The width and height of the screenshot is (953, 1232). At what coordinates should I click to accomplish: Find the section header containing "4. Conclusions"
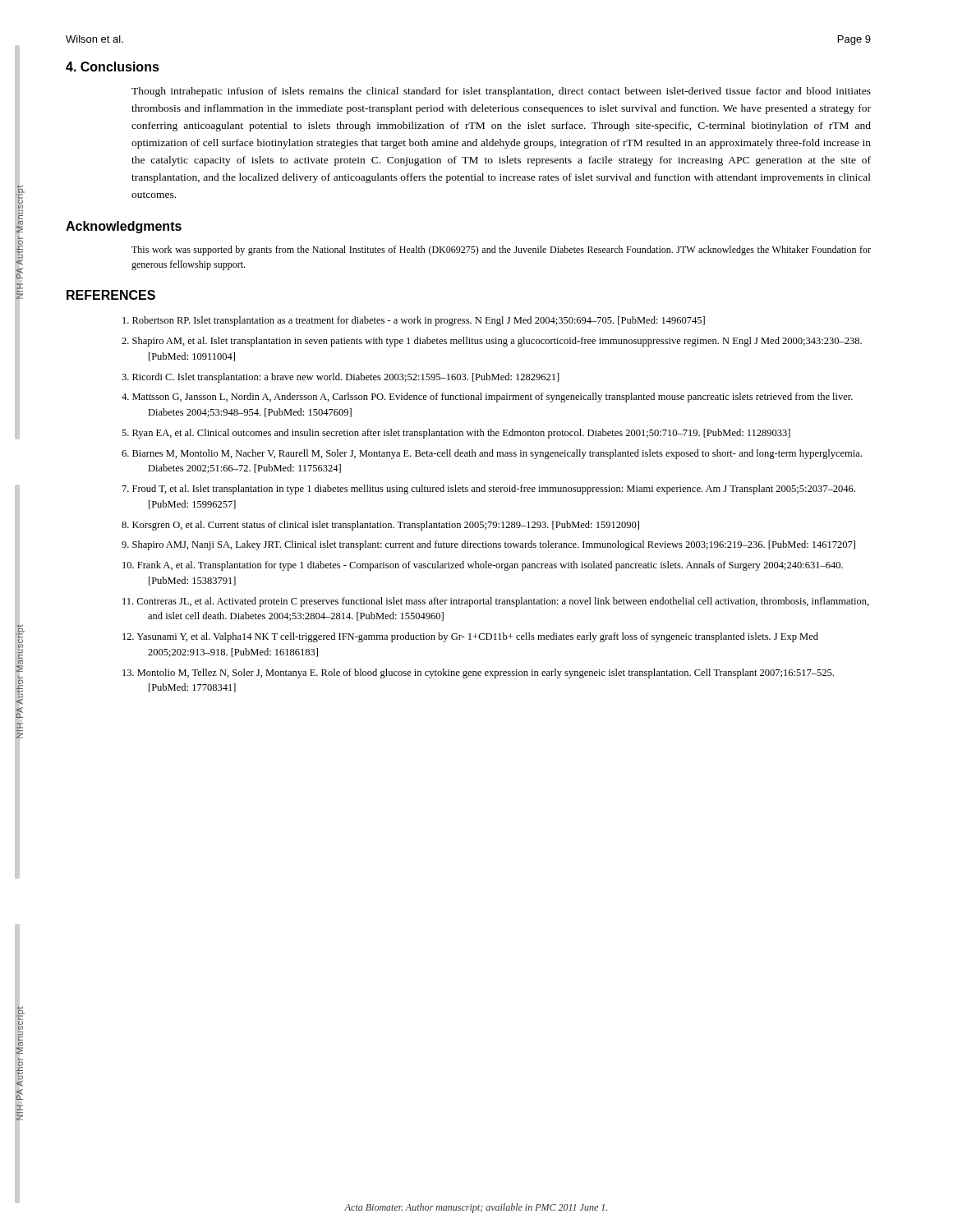[113, 67]
